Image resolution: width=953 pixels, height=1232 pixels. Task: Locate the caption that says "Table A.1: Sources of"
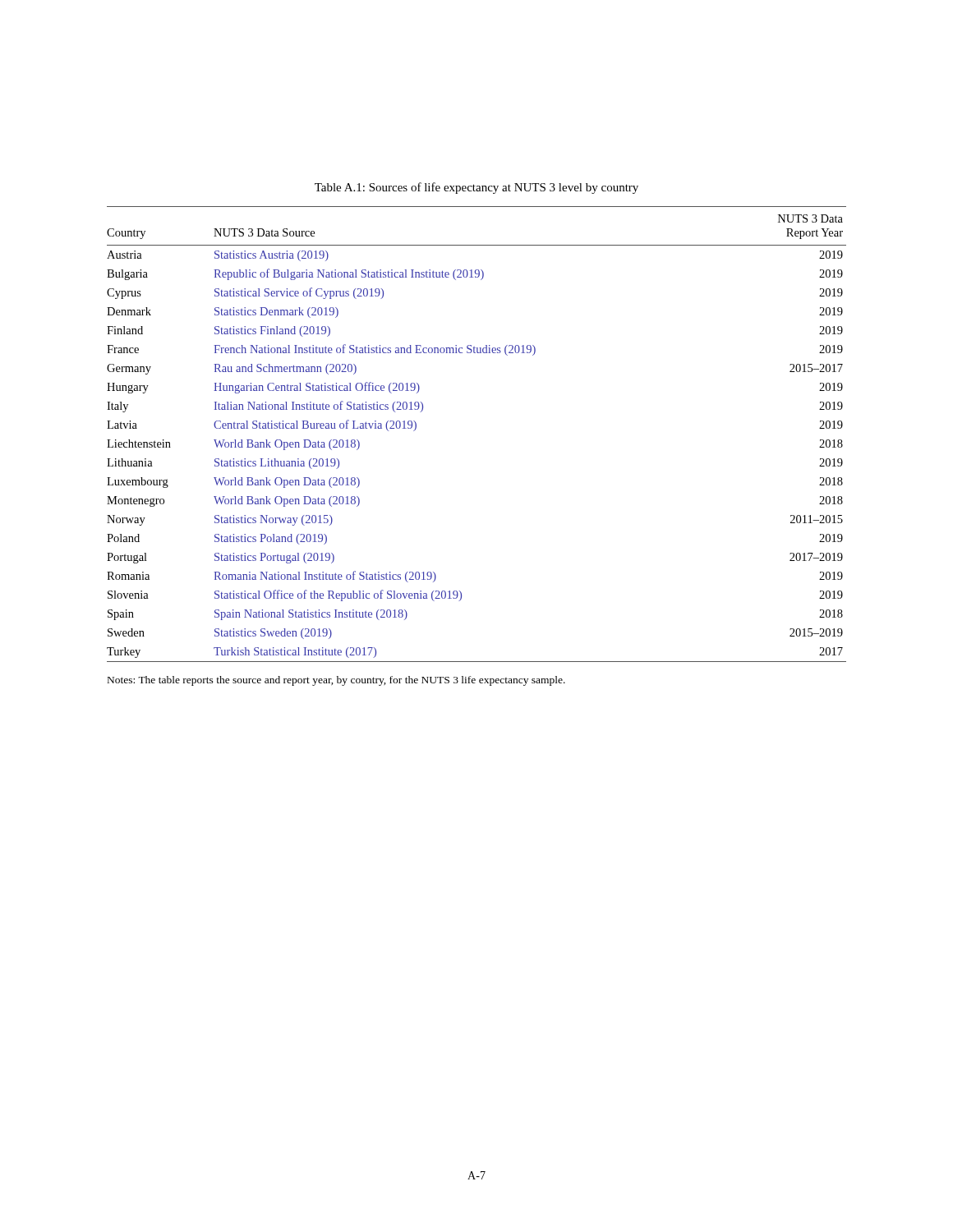click(476, 187)
